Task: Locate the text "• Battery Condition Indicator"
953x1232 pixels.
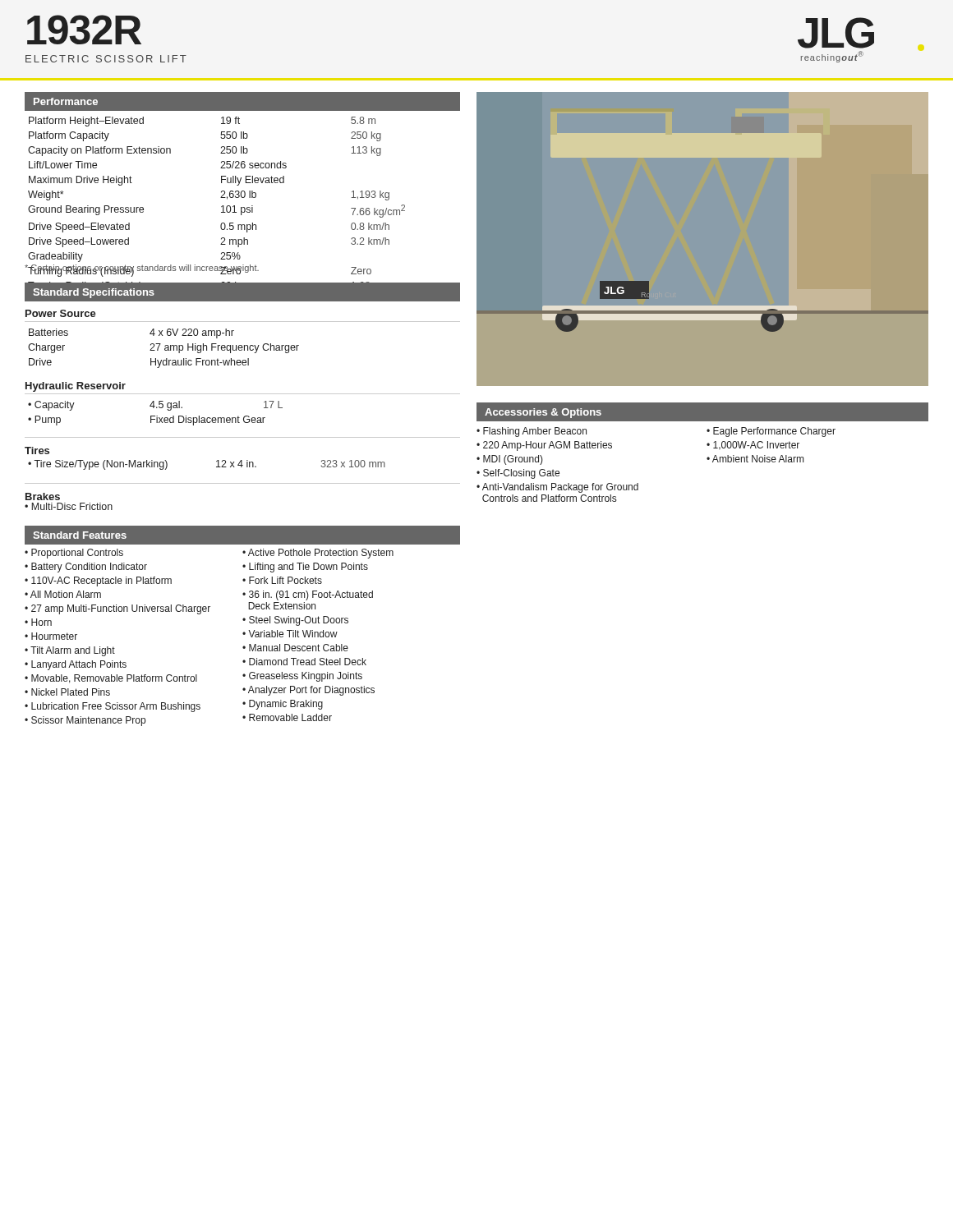Action: click(86, 567)
